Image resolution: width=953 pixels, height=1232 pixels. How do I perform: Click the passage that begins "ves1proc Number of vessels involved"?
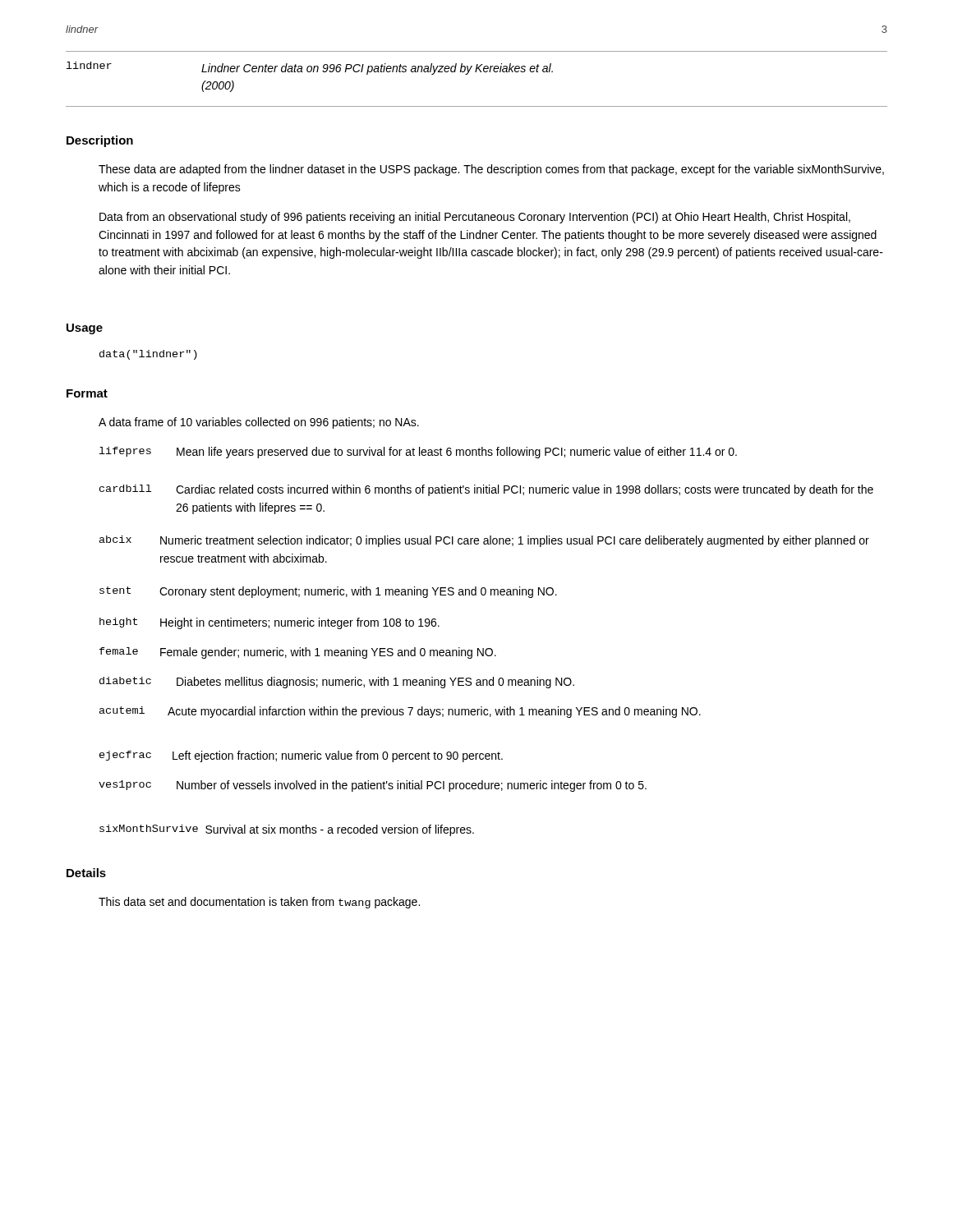[476, 786]
